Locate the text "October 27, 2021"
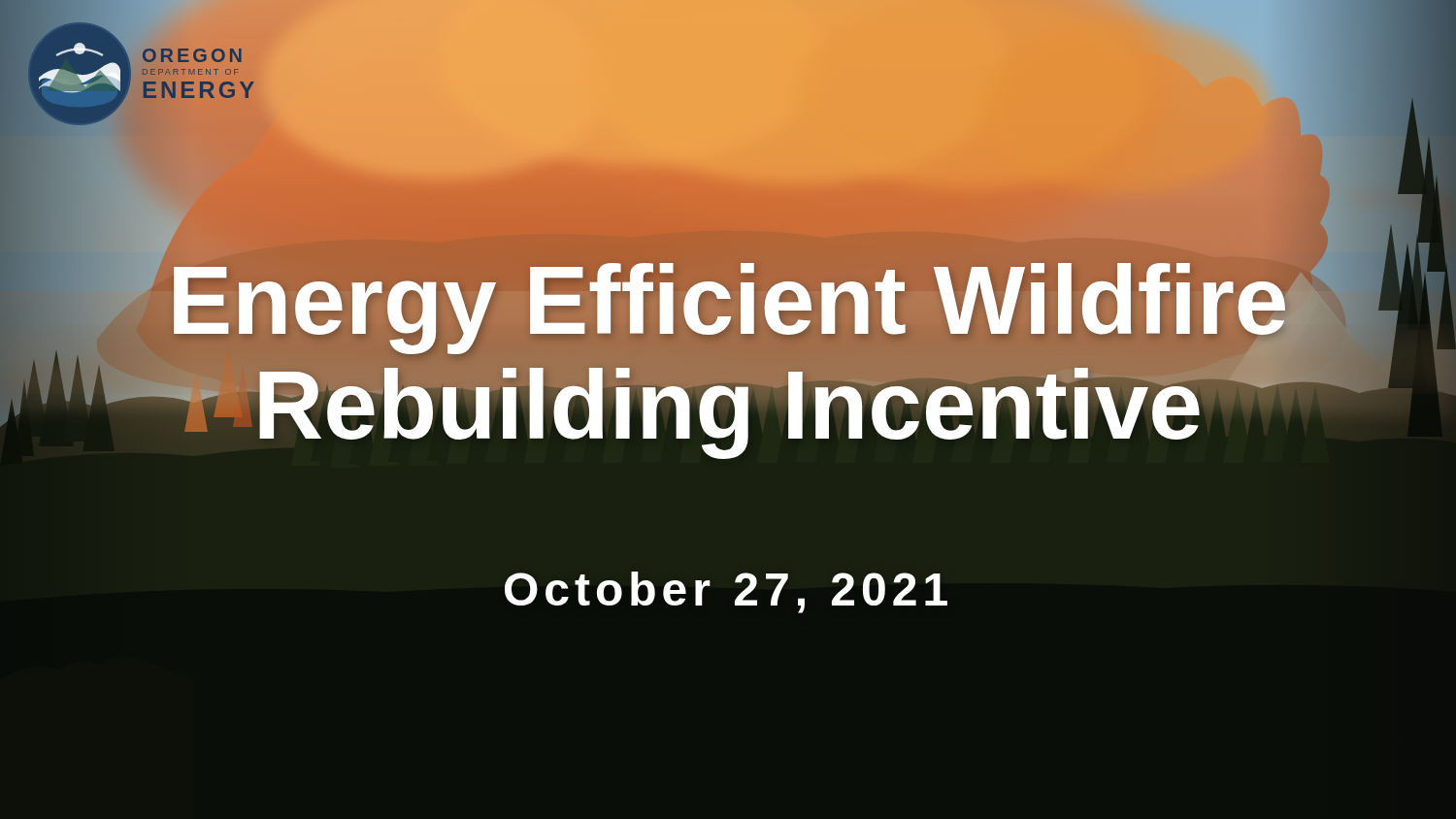 tap(728, 590)
